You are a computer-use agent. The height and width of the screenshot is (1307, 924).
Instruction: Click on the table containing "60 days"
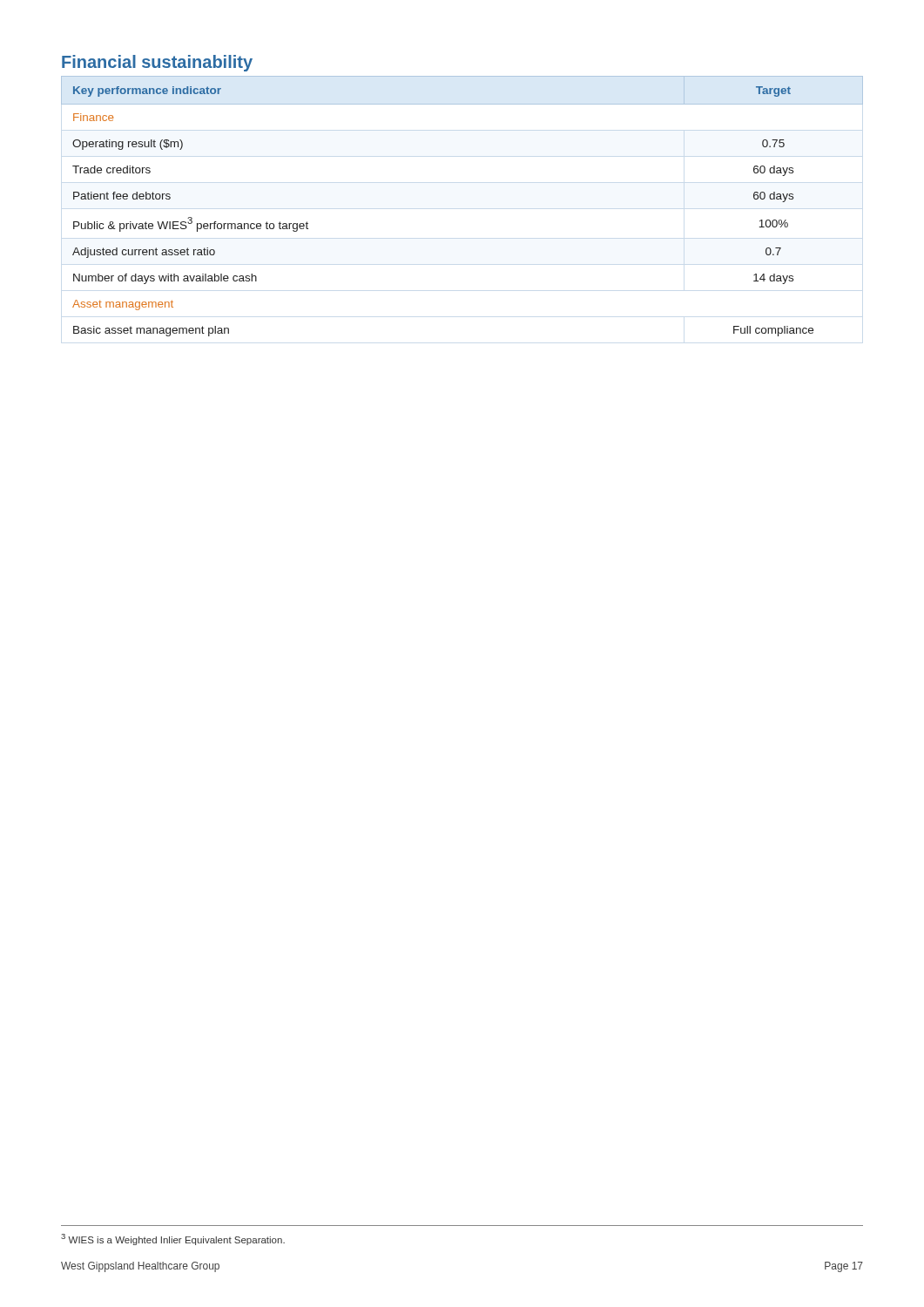click(462, 209)
